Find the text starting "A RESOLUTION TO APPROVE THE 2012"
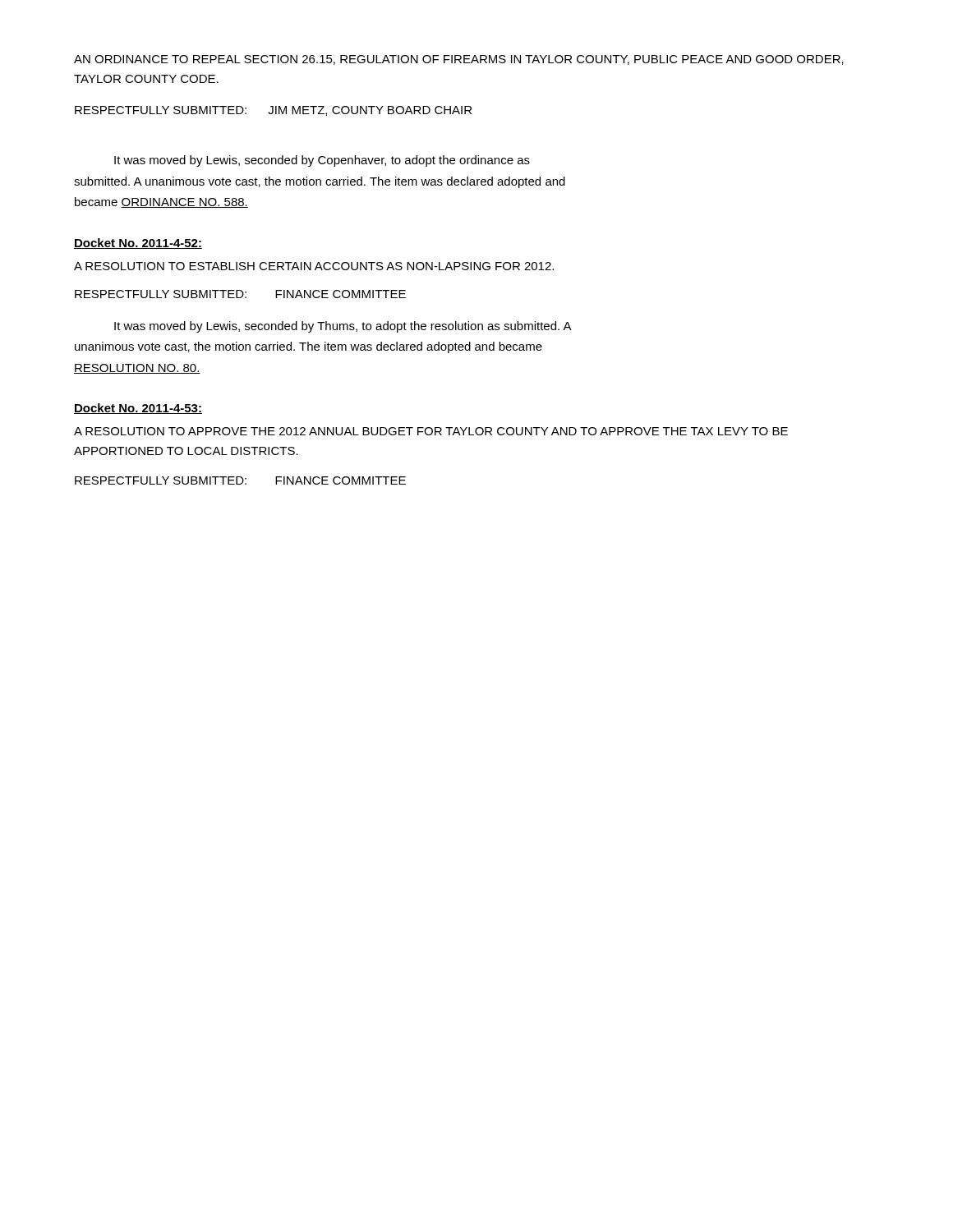 click(431, 441)
